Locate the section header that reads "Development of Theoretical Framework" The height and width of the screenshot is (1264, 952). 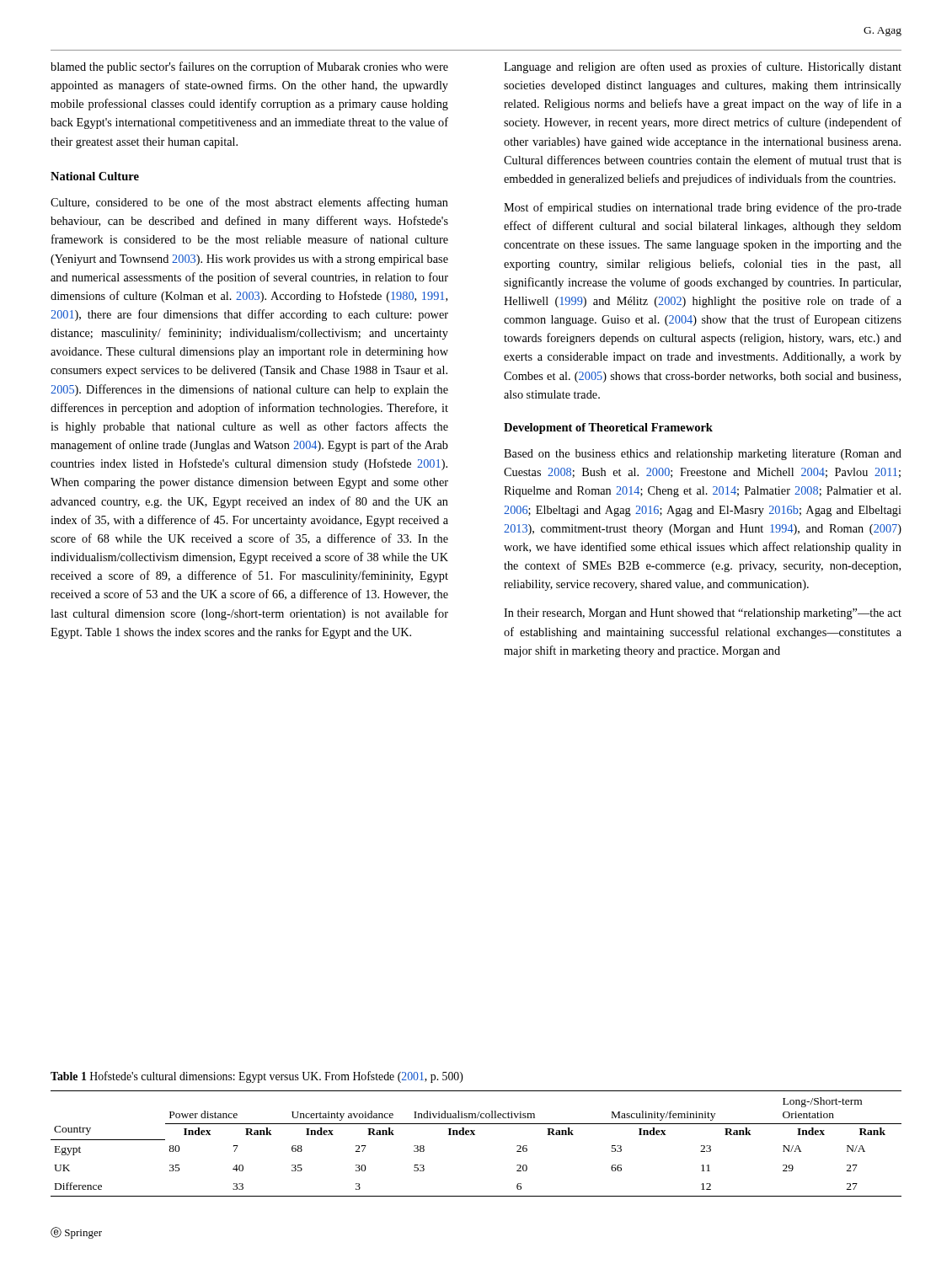tap(608, 427)
